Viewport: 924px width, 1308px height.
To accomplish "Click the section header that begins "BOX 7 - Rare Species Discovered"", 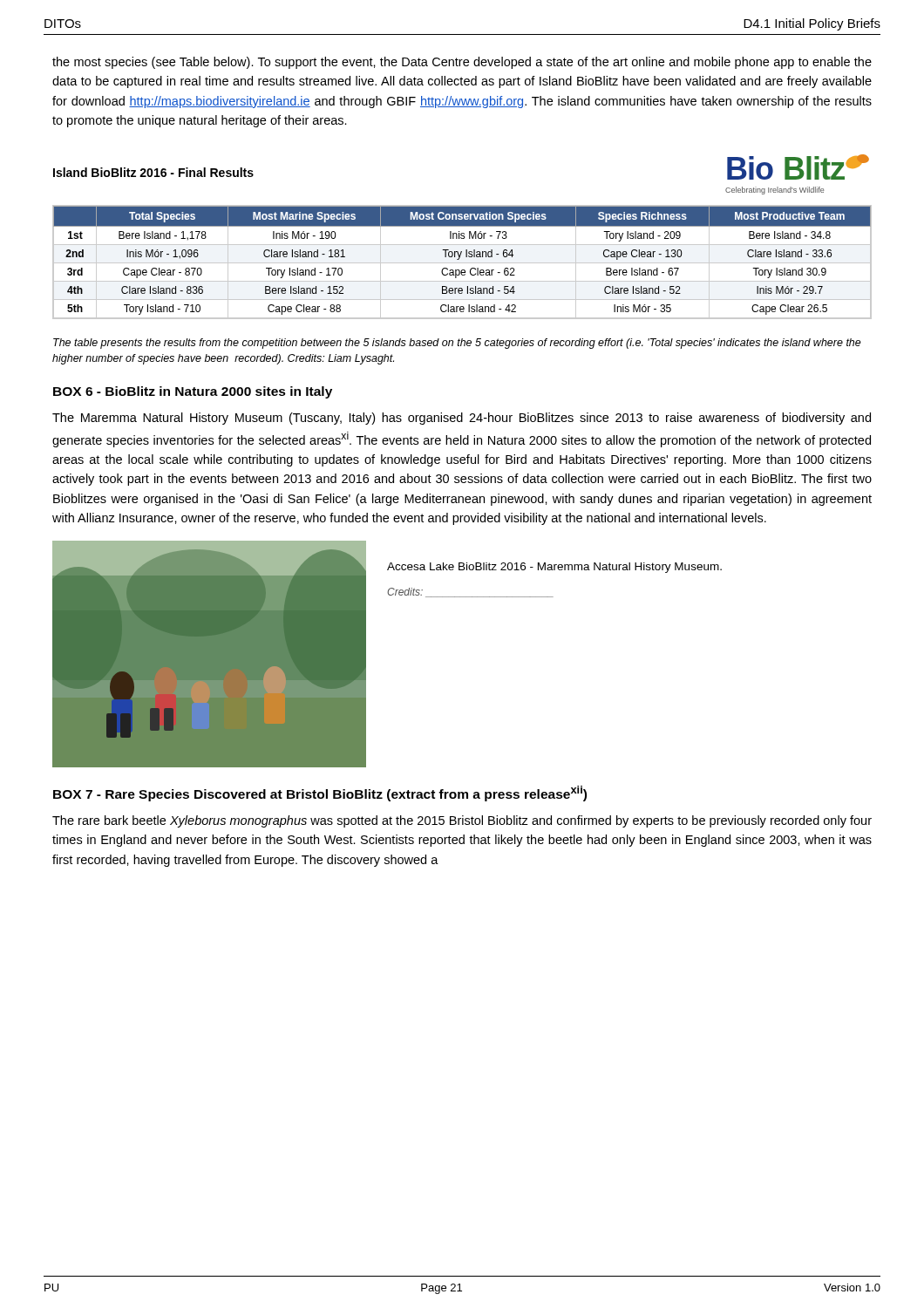I will click(x=320, y=792).
